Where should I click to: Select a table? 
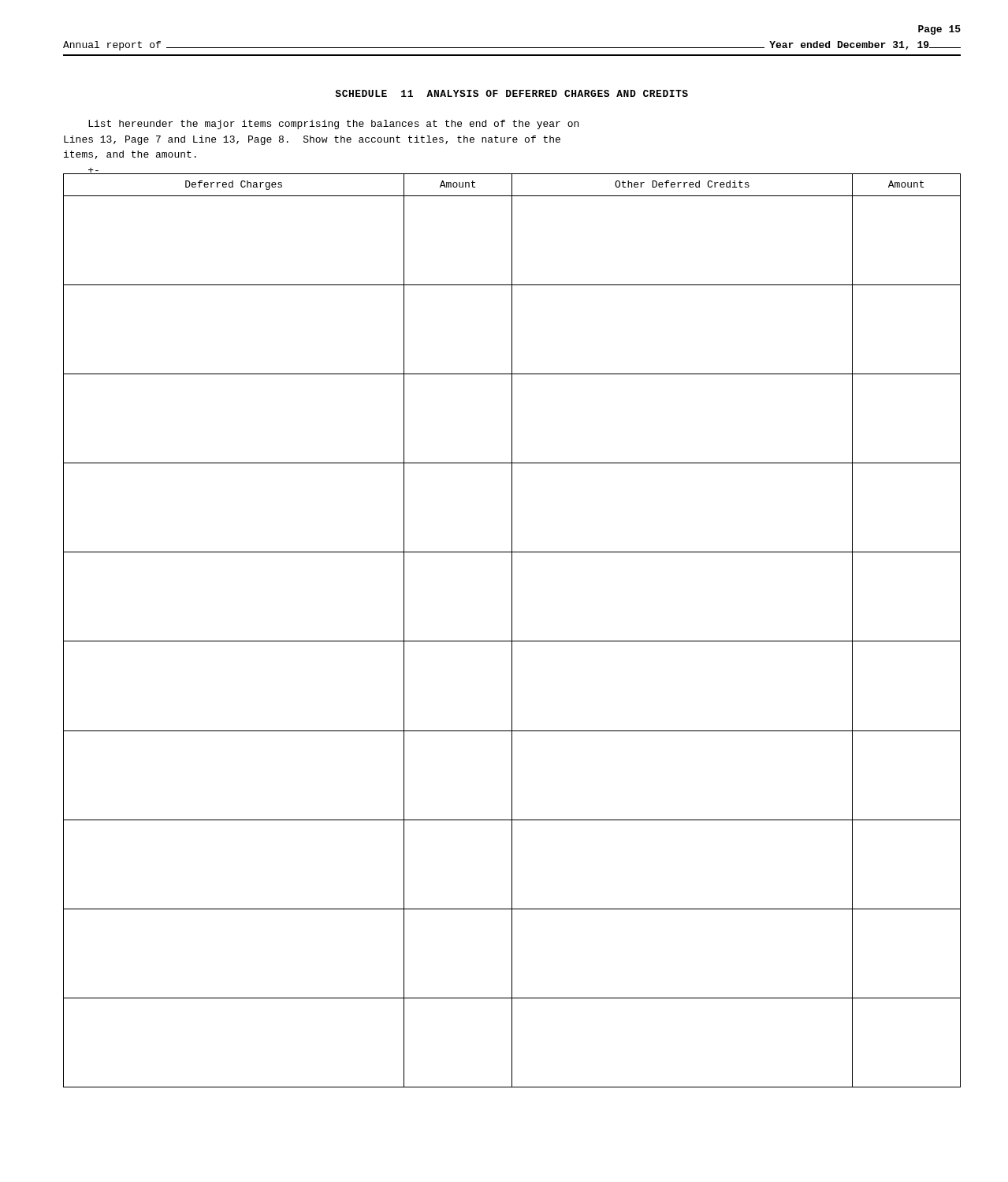coord(512,630)
